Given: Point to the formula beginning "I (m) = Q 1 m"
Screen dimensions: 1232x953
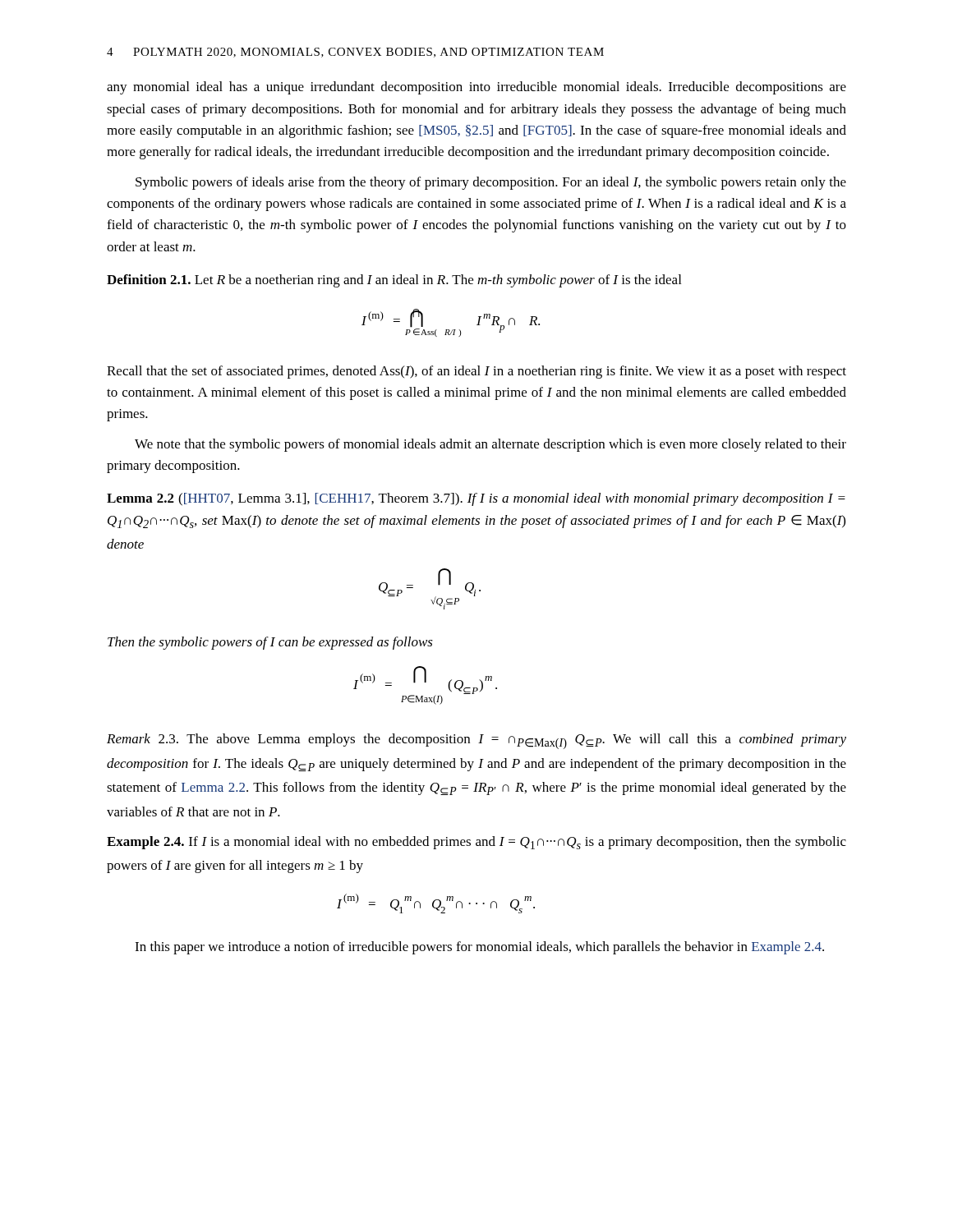Looking at the screenshot, I should (476, 907).
